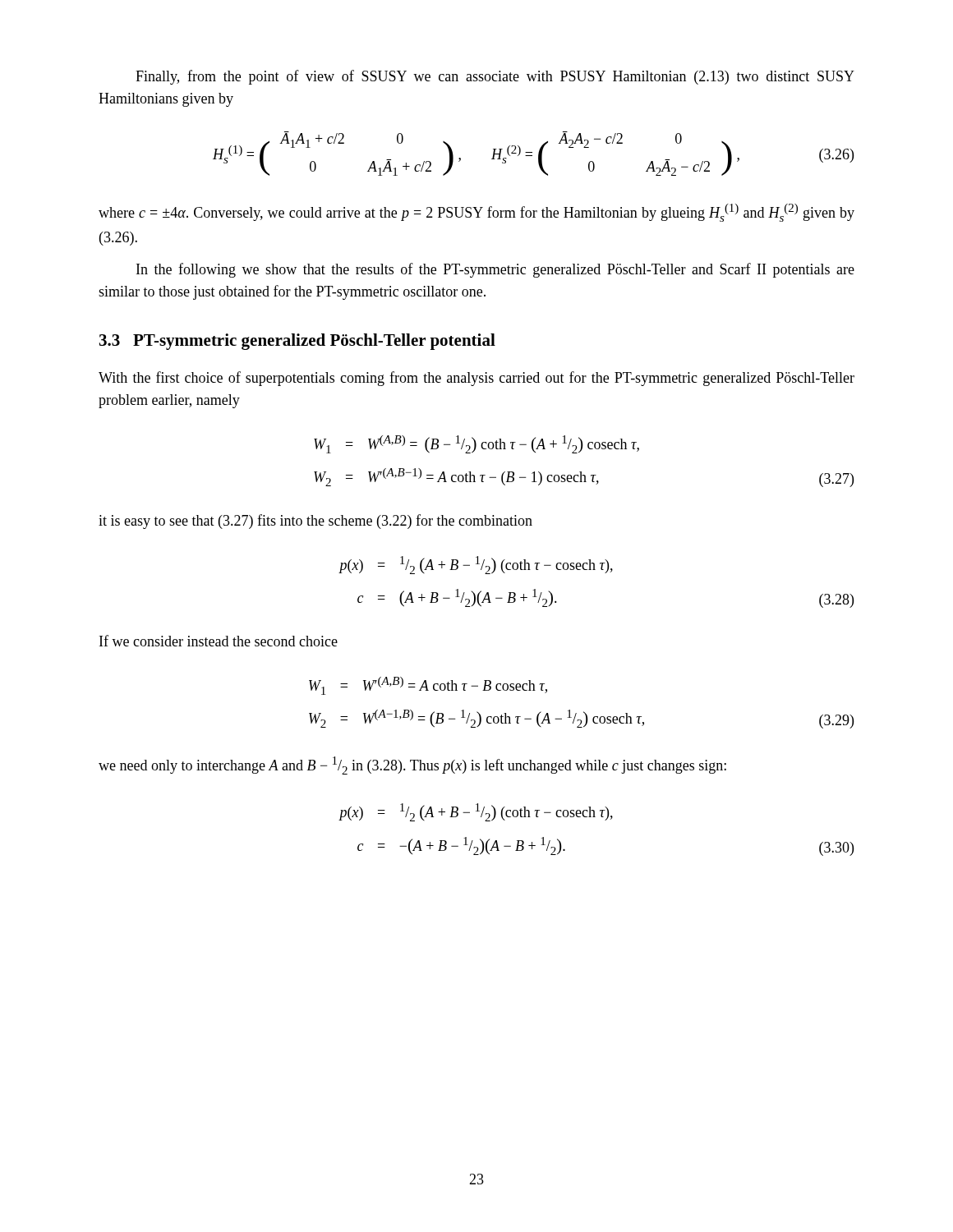
Task: Navigate to the text starting "W1 = W(A,B) = (B − 1/2) coth"
Action: coord(581,461)
